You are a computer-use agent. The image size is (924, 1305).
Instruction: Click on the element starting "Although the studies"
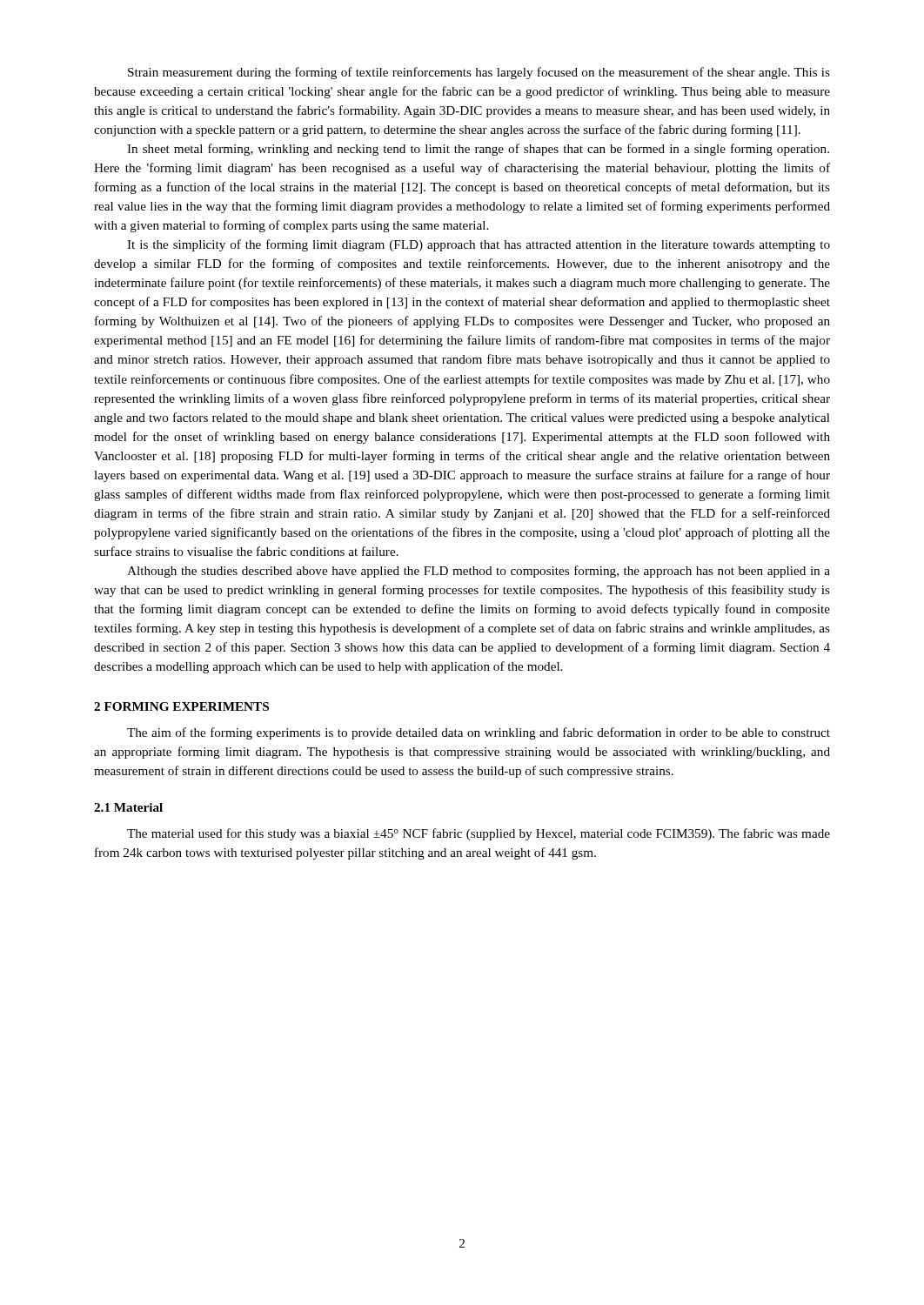[462, 619]
